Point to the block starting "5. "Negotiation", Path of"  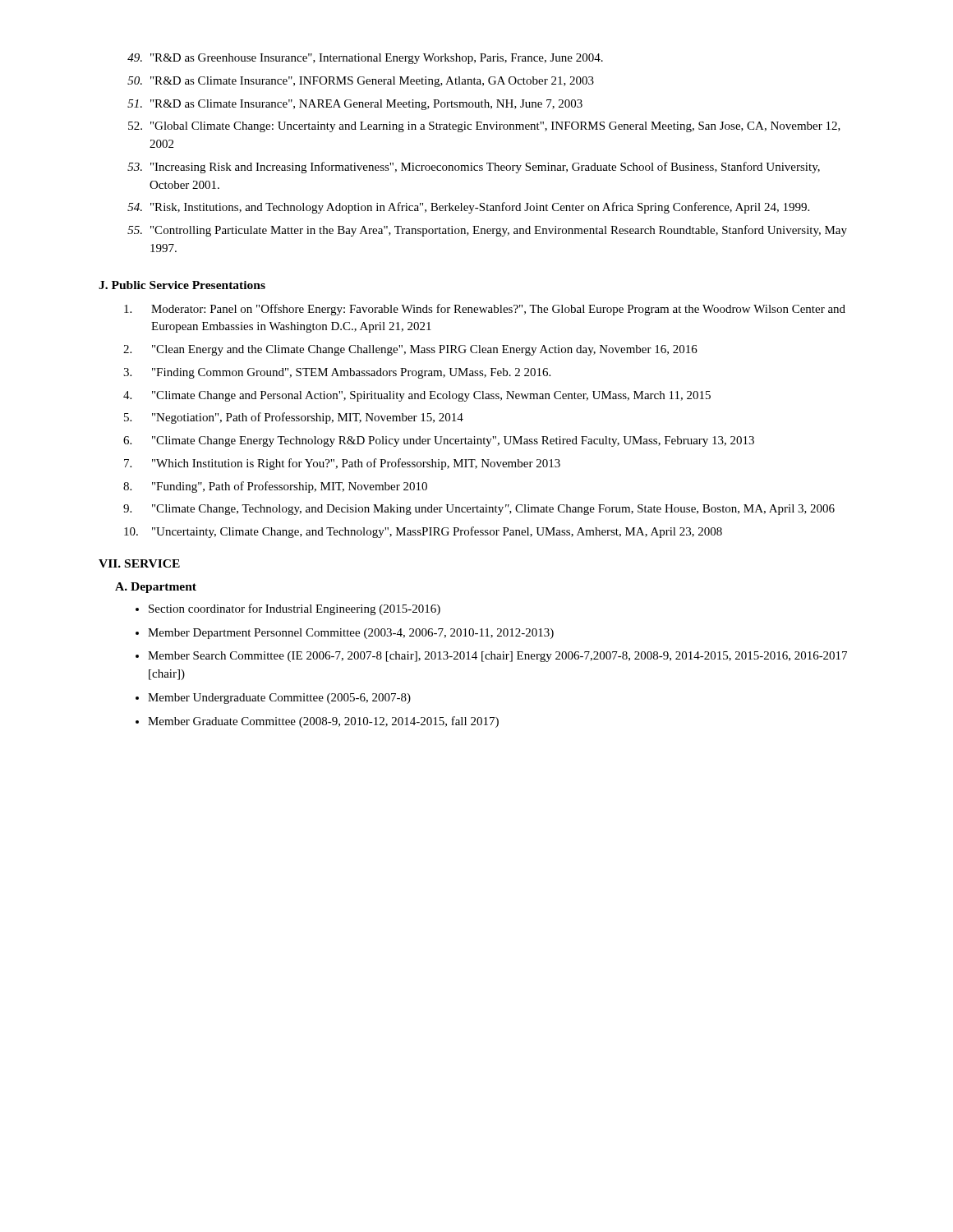[x=294, y=418]
